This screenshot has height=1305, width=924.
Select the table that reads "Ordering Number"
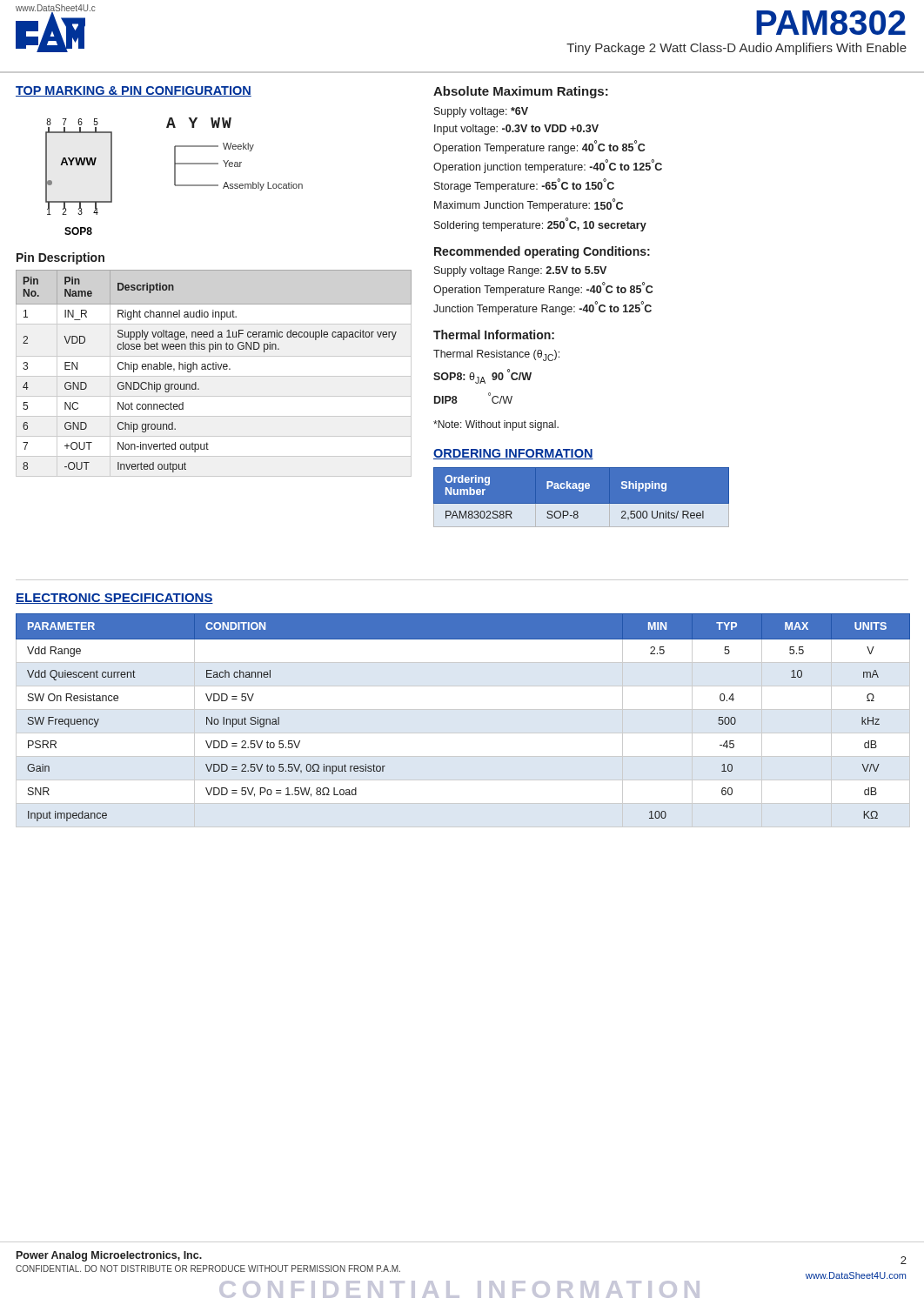(671, 497)
